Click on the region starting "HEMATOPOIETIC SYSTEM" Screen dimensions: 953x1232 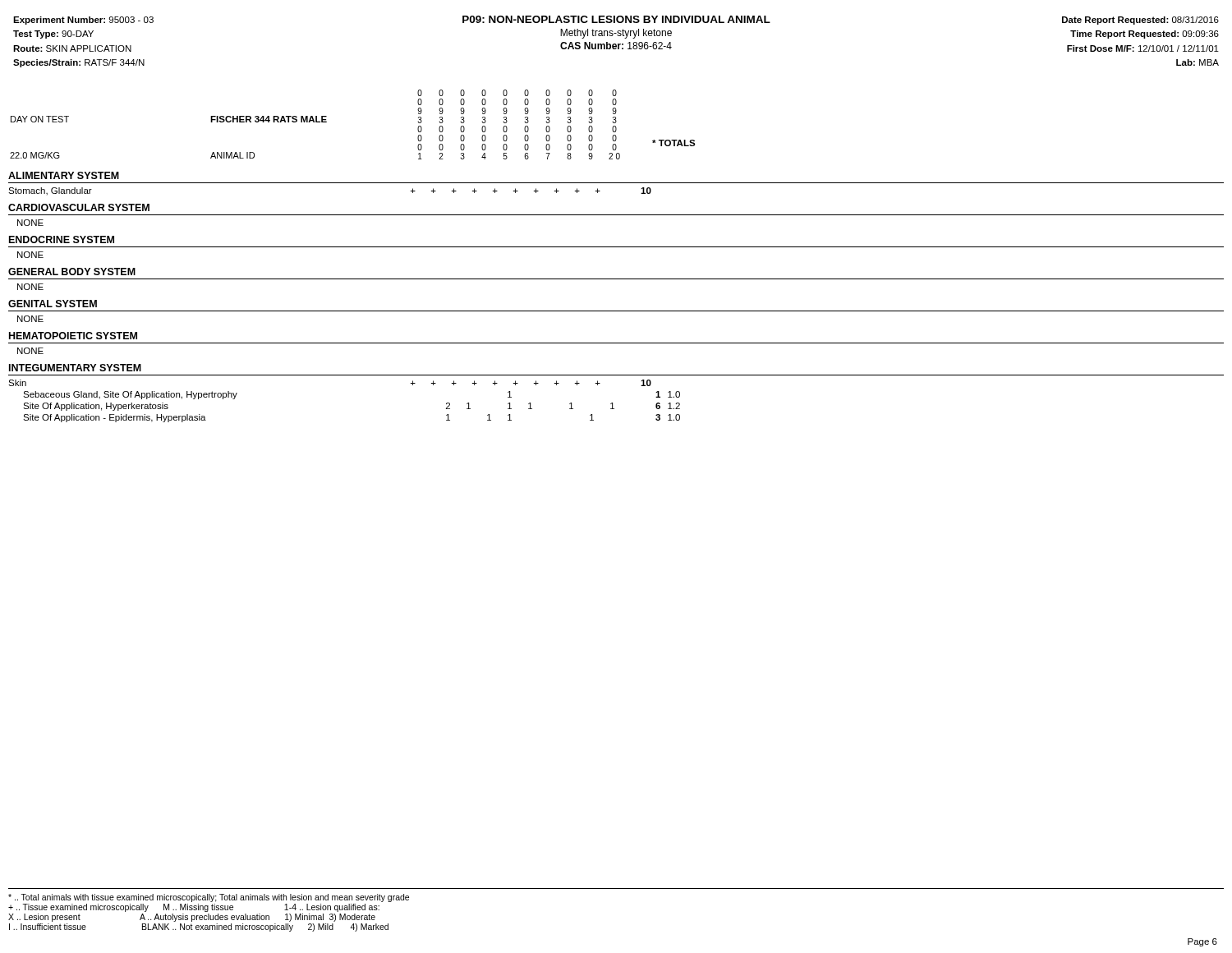click(x=73, y=336)
